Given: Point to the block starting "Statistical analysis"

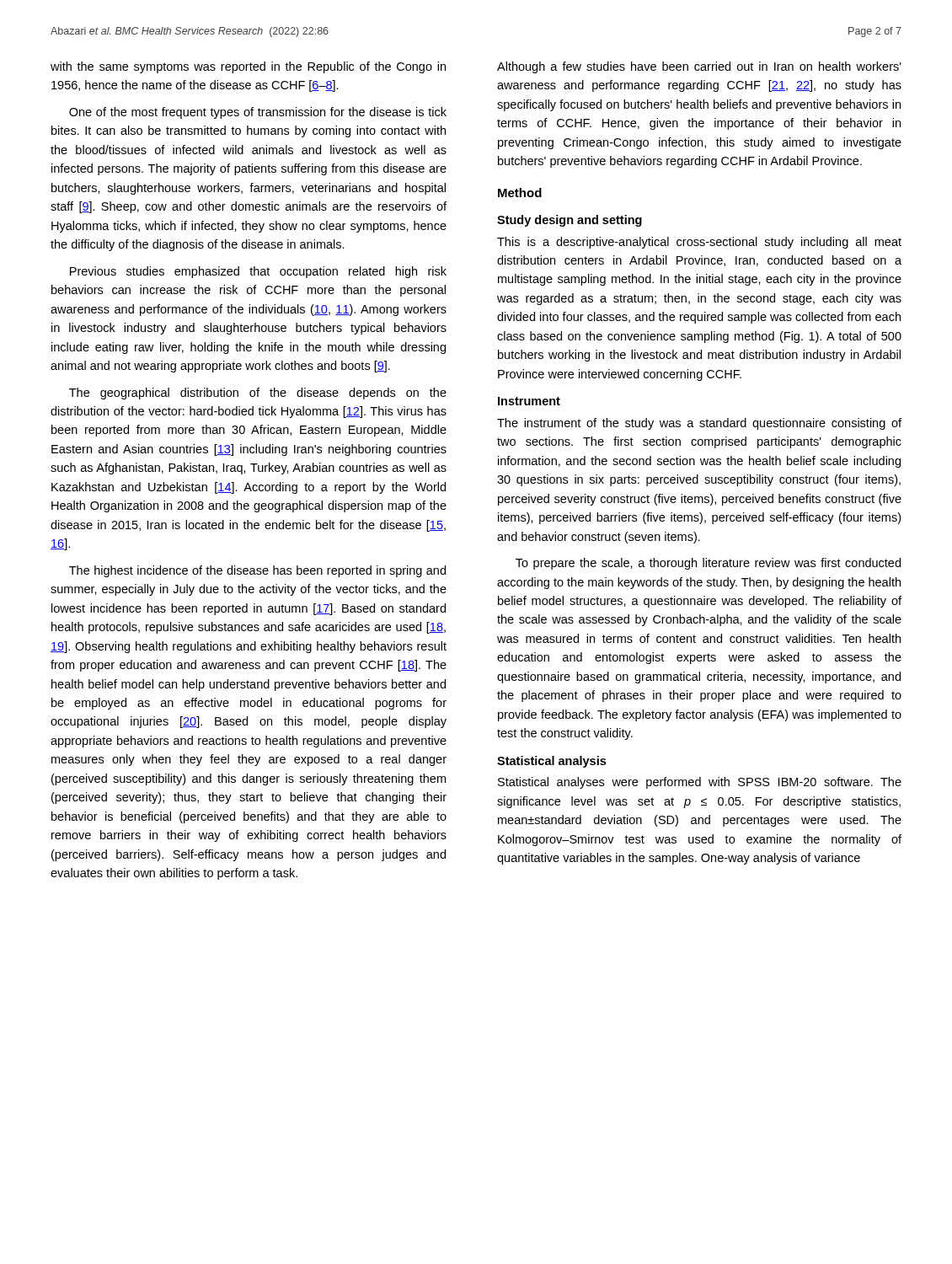Looking at the screenshot, I should pyautogui.click(x=551, y=762).
